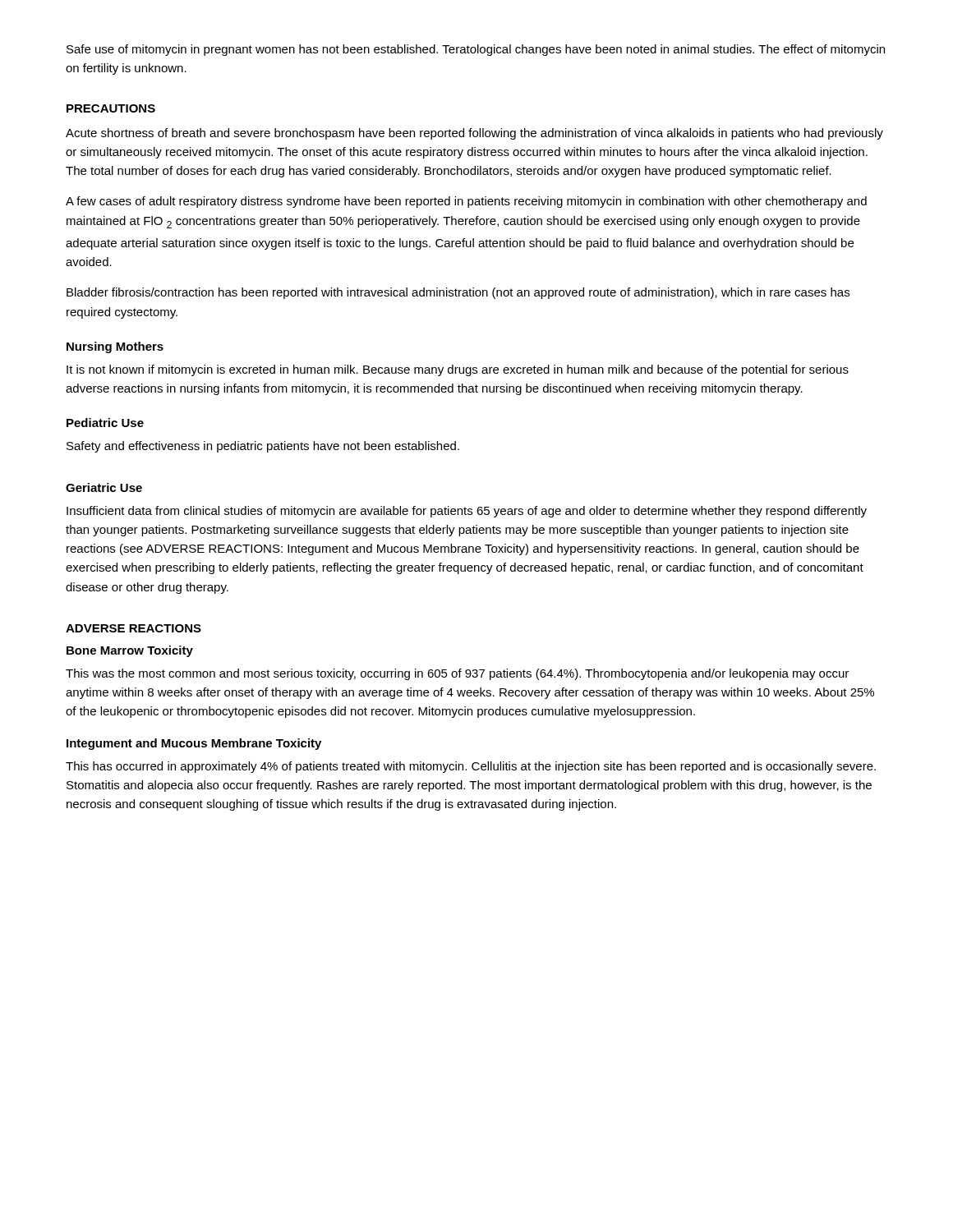Locate the text block with the text "Safety and effectiveness in"
The width and height of the screenshot is (953, 1232).
(x=263, y=446)
